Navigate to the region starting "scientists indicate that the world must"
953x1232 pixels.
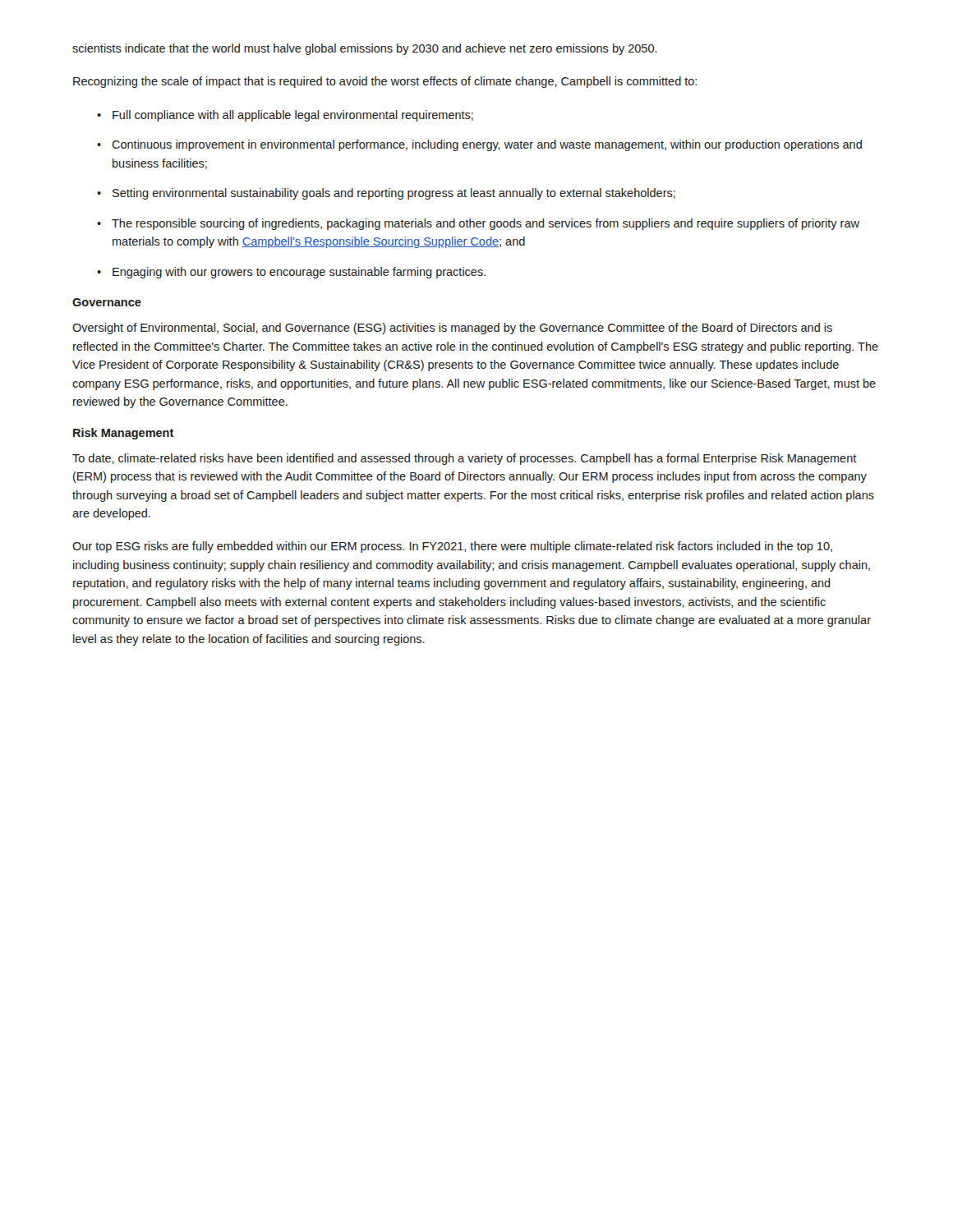[x=476, y=49]
